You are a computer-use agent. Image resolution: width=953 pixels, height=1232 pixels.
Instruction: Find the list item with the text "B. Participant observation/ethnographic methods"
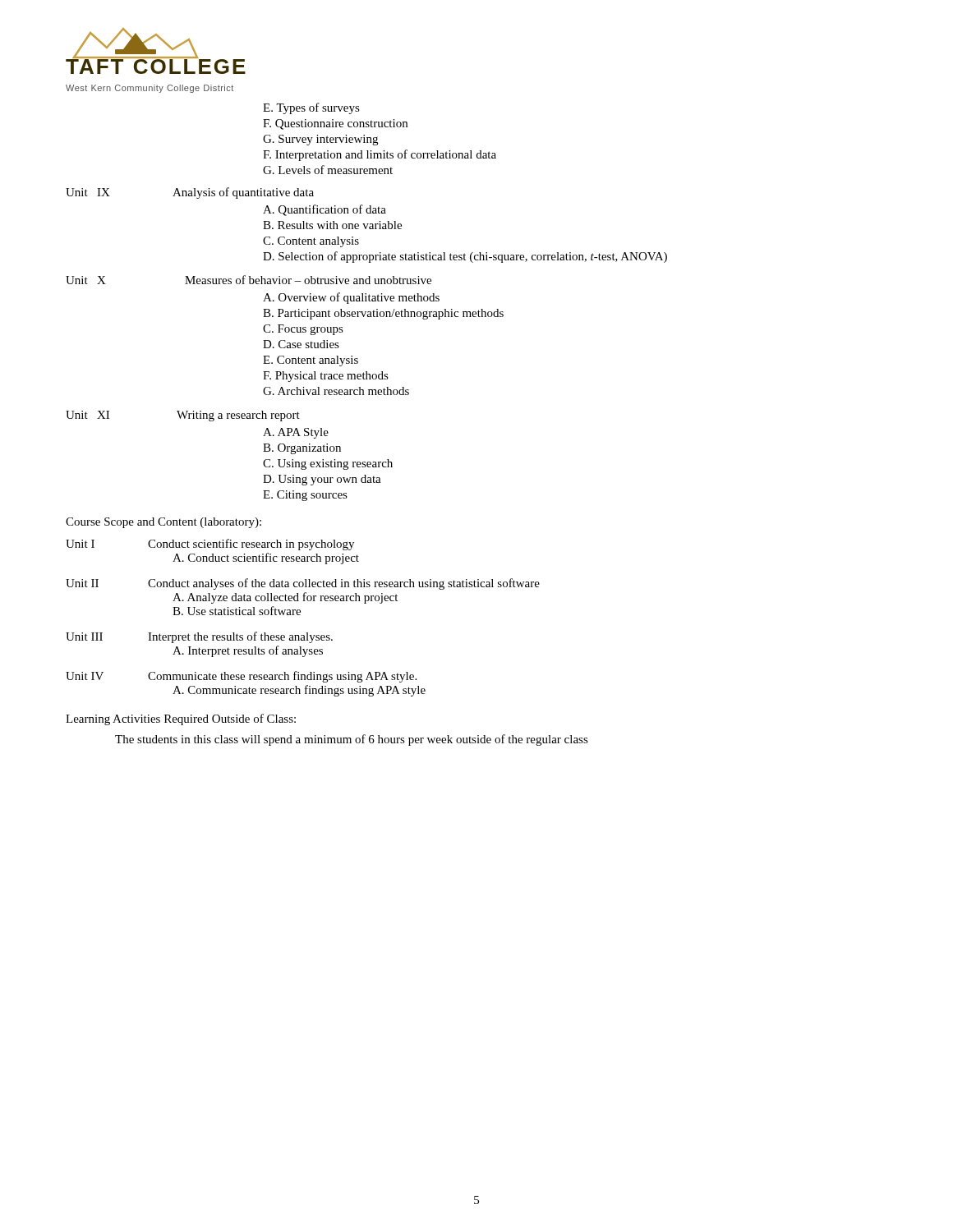pos(383,313)
